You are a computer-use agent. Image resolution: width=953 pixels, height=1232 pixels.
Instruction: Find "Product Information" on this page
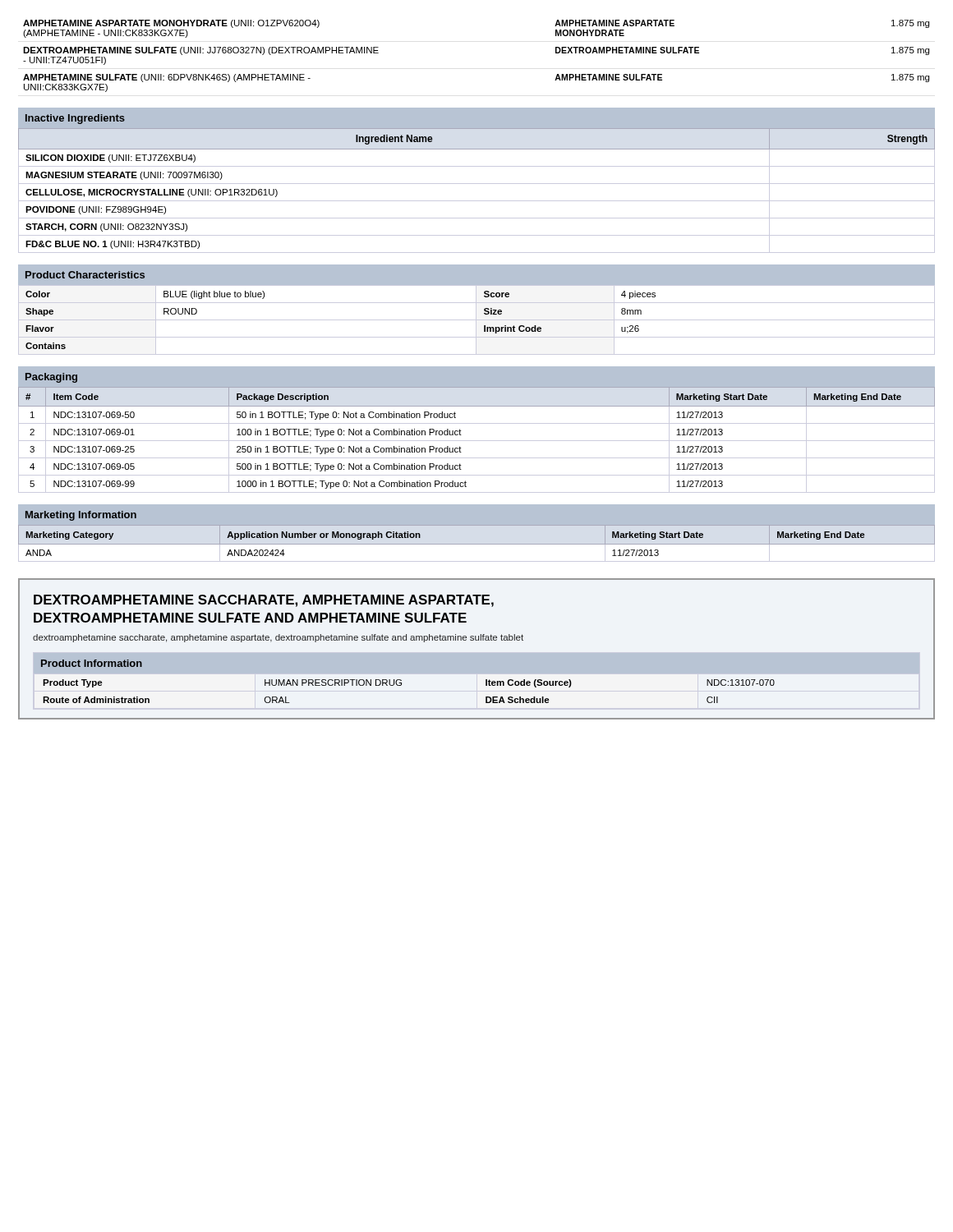coord(476,663)
